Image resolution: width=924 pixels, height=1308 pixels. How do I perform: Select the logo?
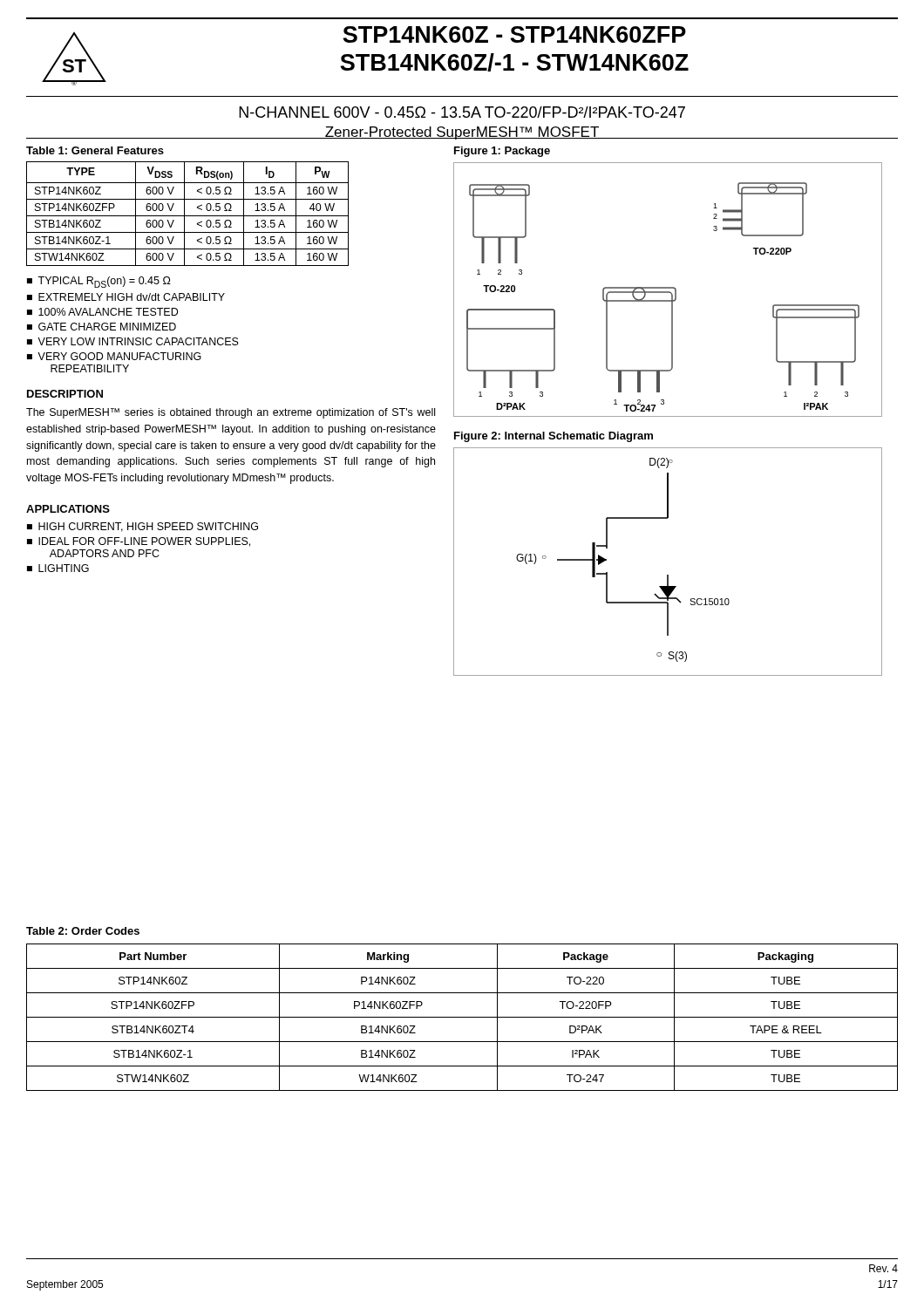(x=74, y=59)
